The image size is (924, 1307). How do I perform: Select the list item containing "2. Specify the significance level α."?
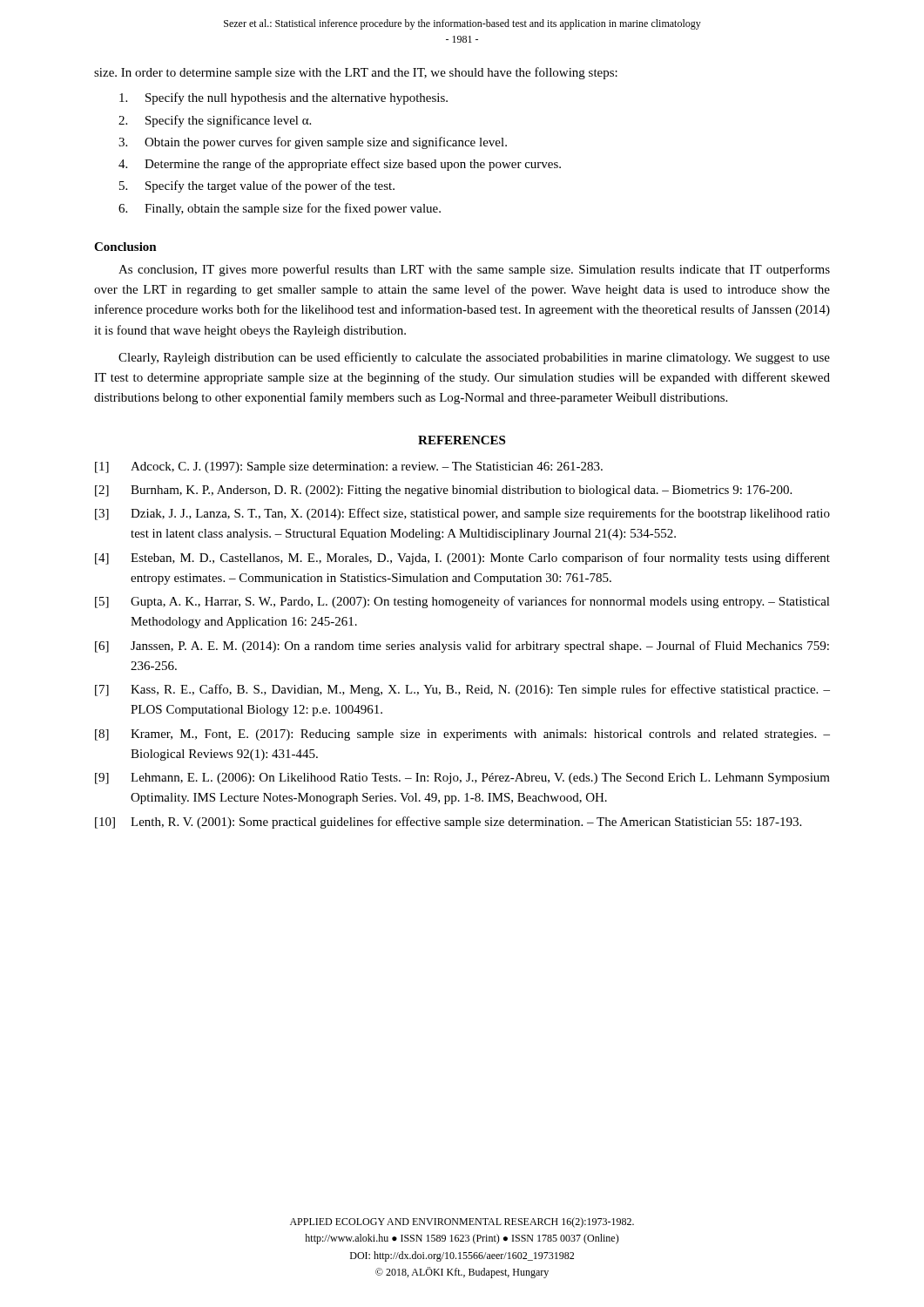pyautogui.click(x=215, y=121)
